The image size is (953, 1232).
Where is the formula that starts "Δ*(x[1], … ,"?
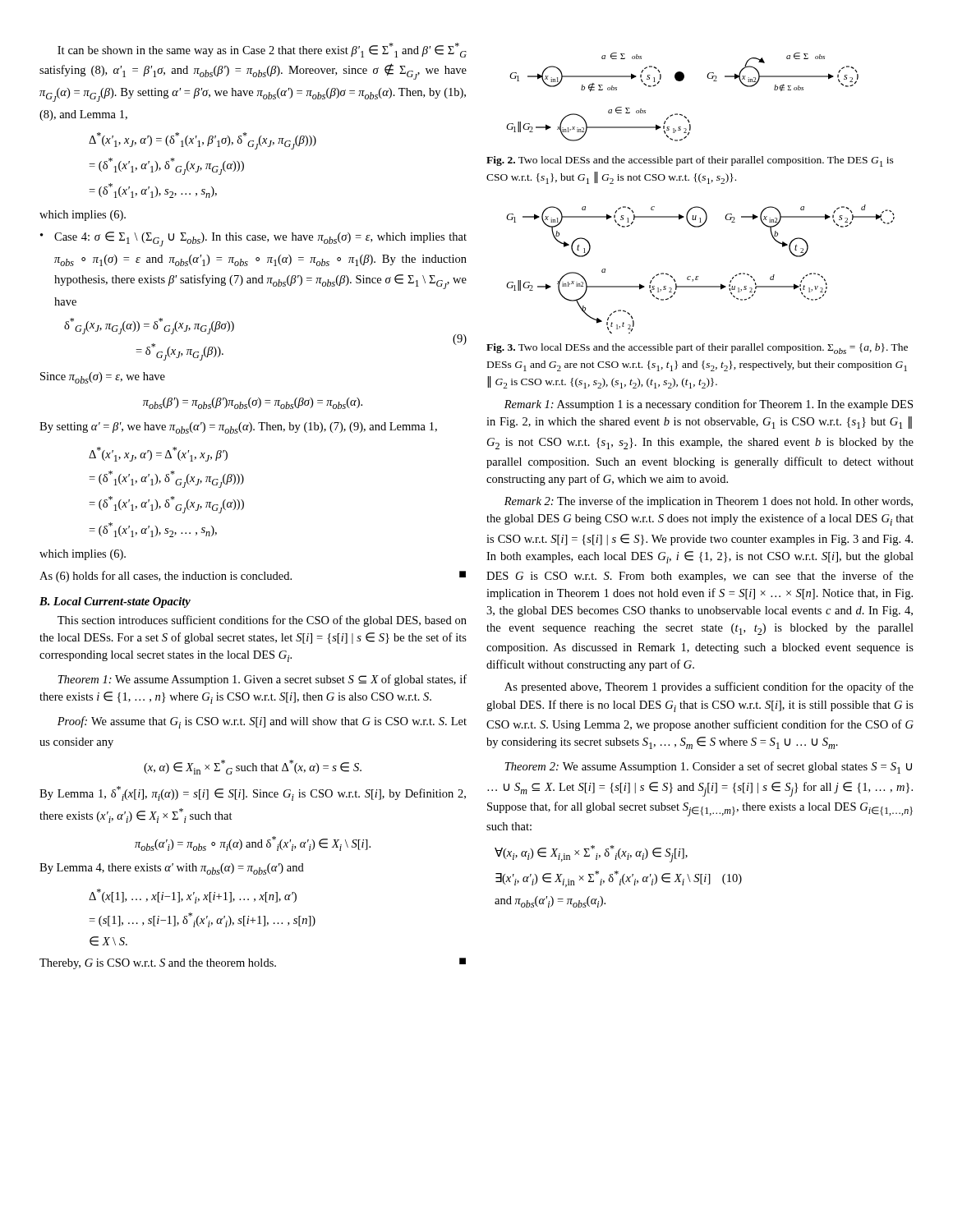(278, 918)
